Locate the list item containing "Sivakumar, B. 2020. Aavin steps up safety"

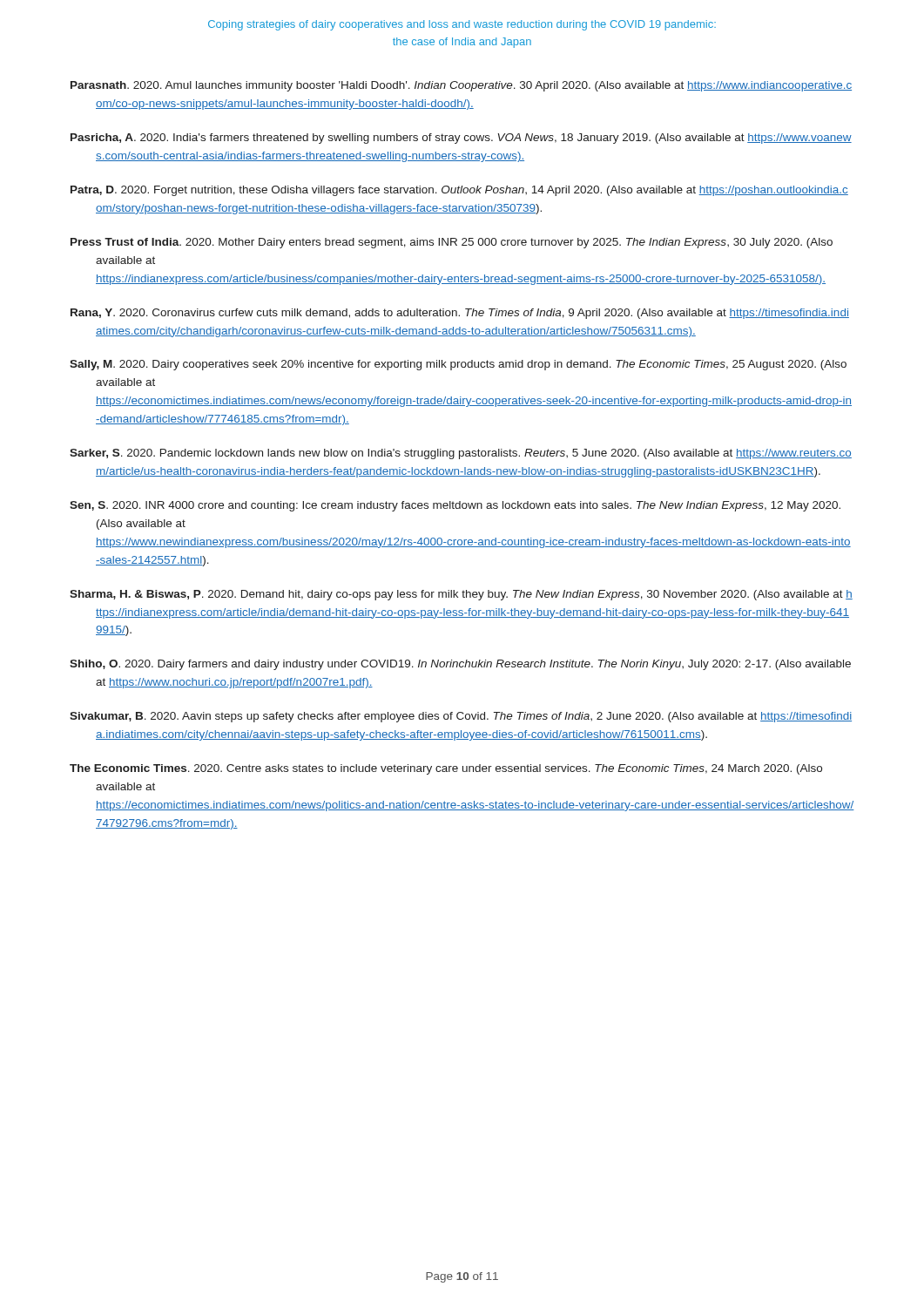tap(461, 725)
